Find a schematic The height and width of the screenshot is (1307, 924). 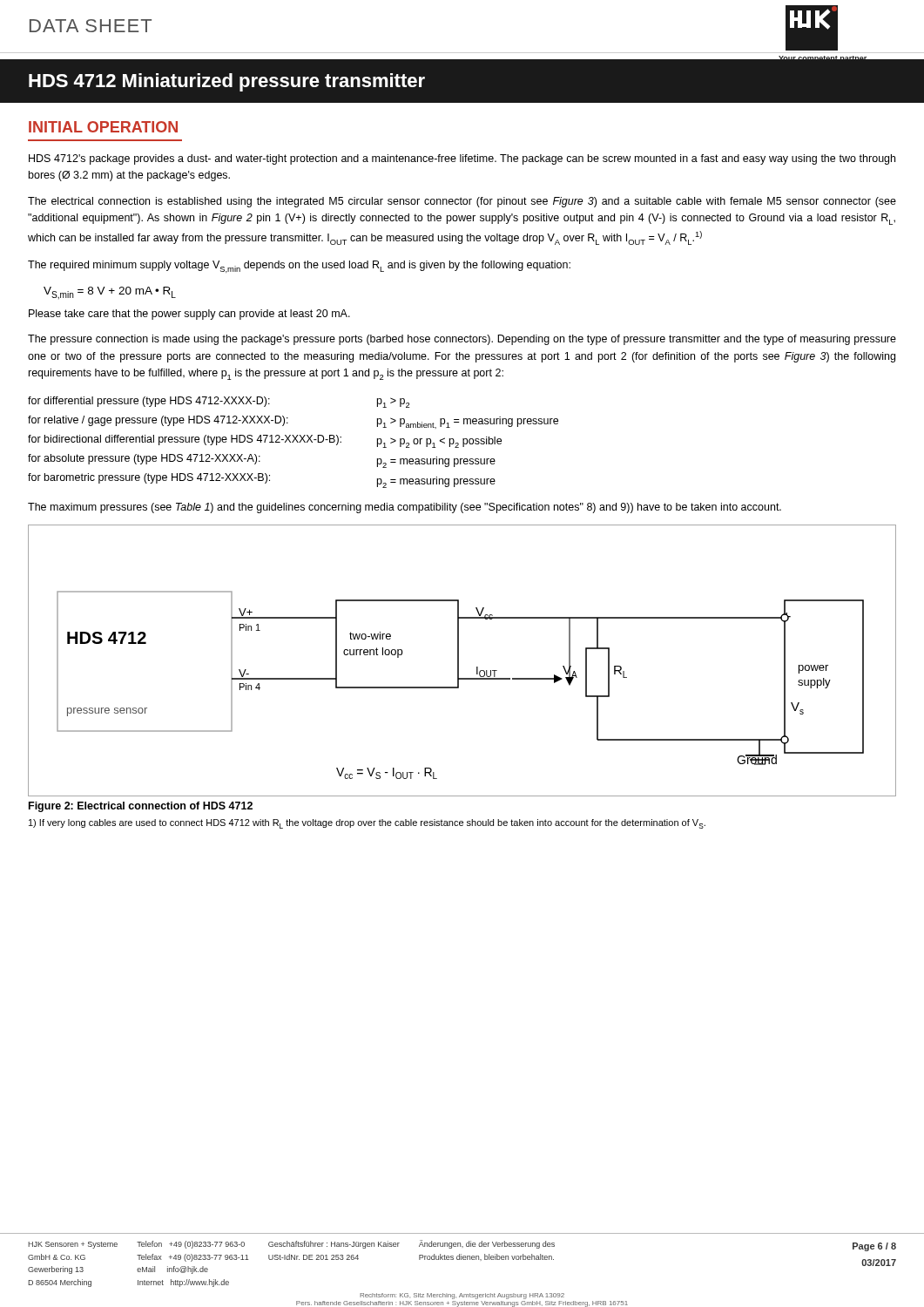point(462,661)
